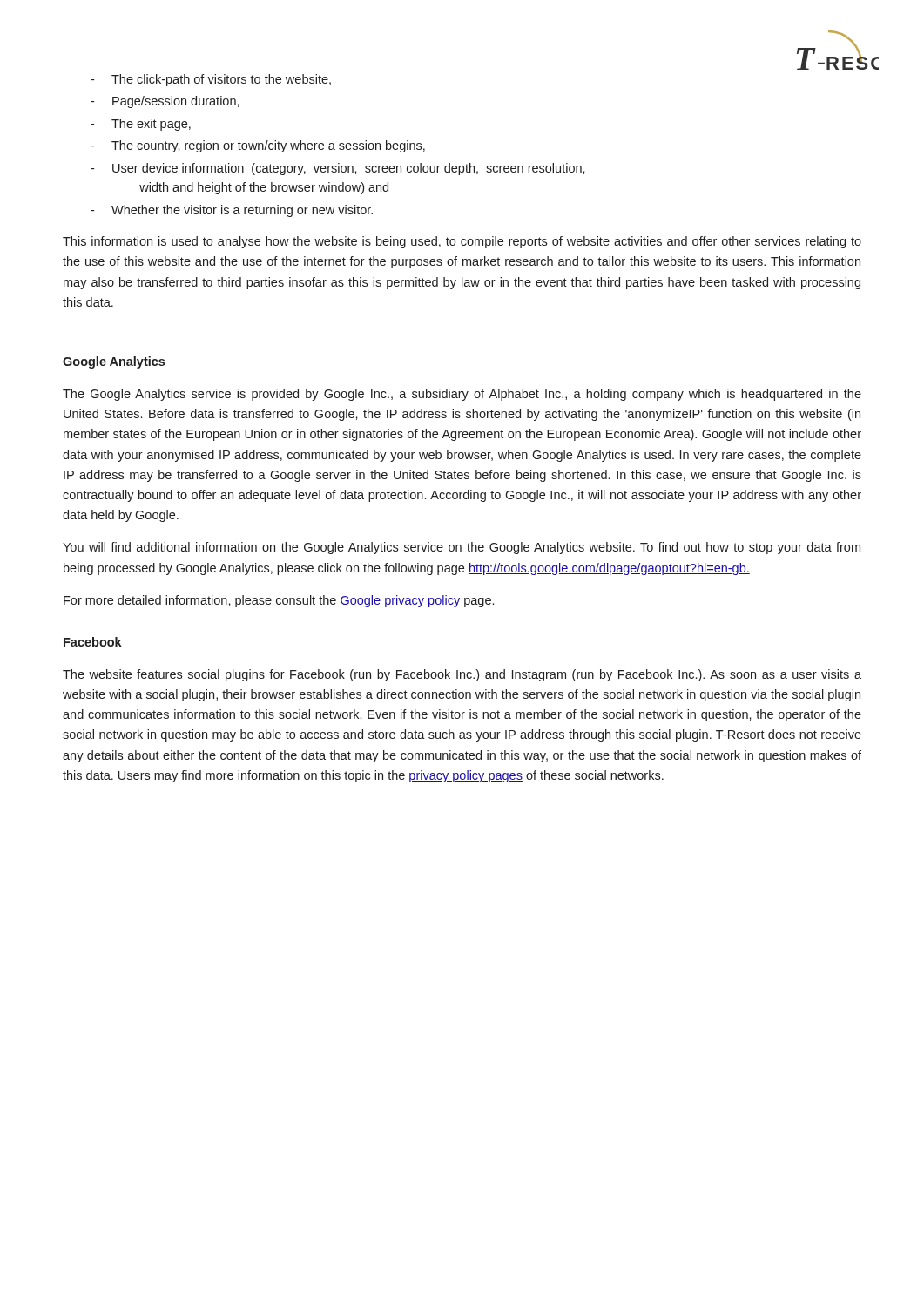924x1307 pixels.
Task: Click the passage that begins "You will find additional information on the"
Action: pos(462,558)
